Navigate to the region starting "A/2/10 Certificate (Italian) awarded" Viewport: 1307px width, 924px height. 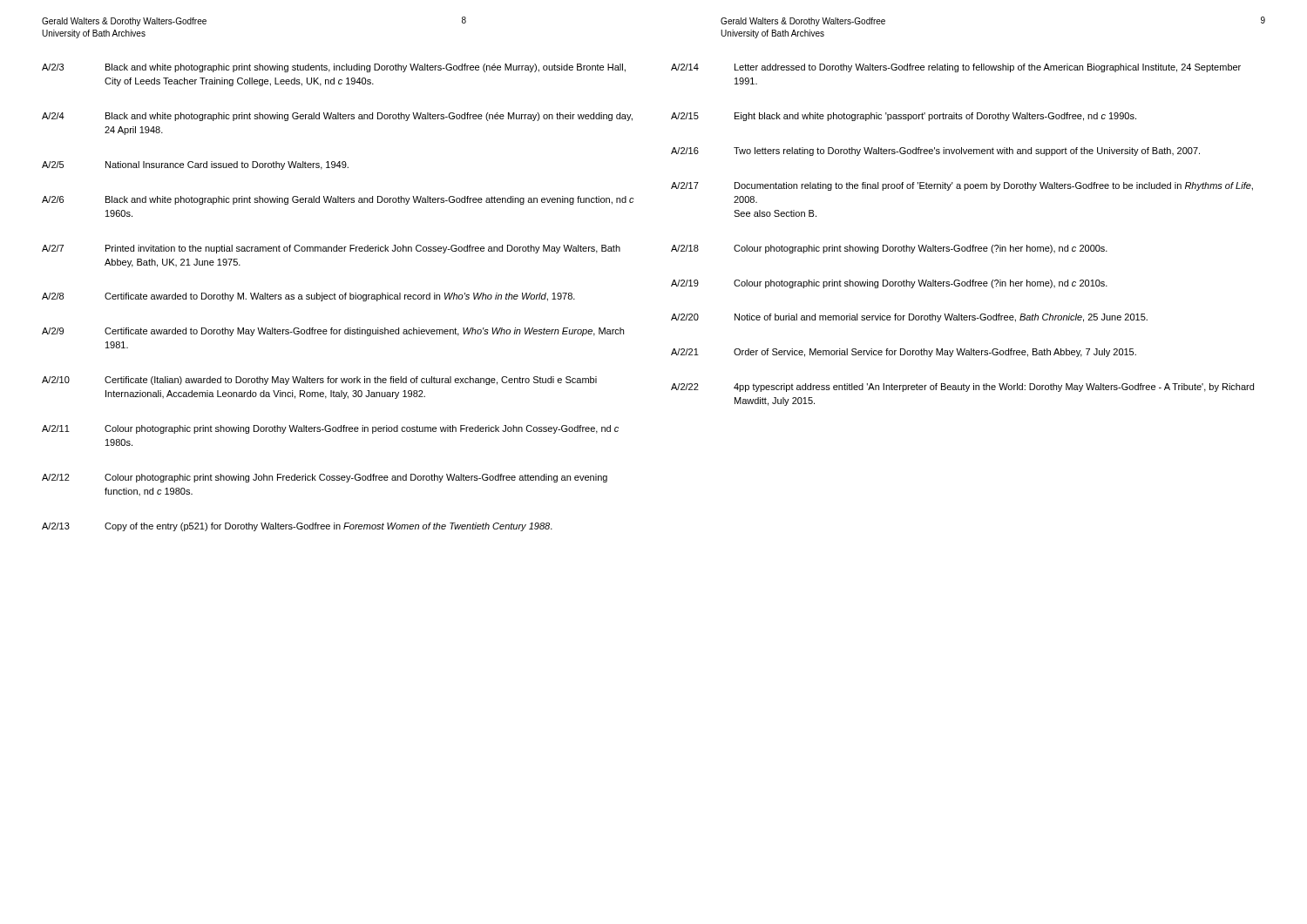tap(339, 388)
